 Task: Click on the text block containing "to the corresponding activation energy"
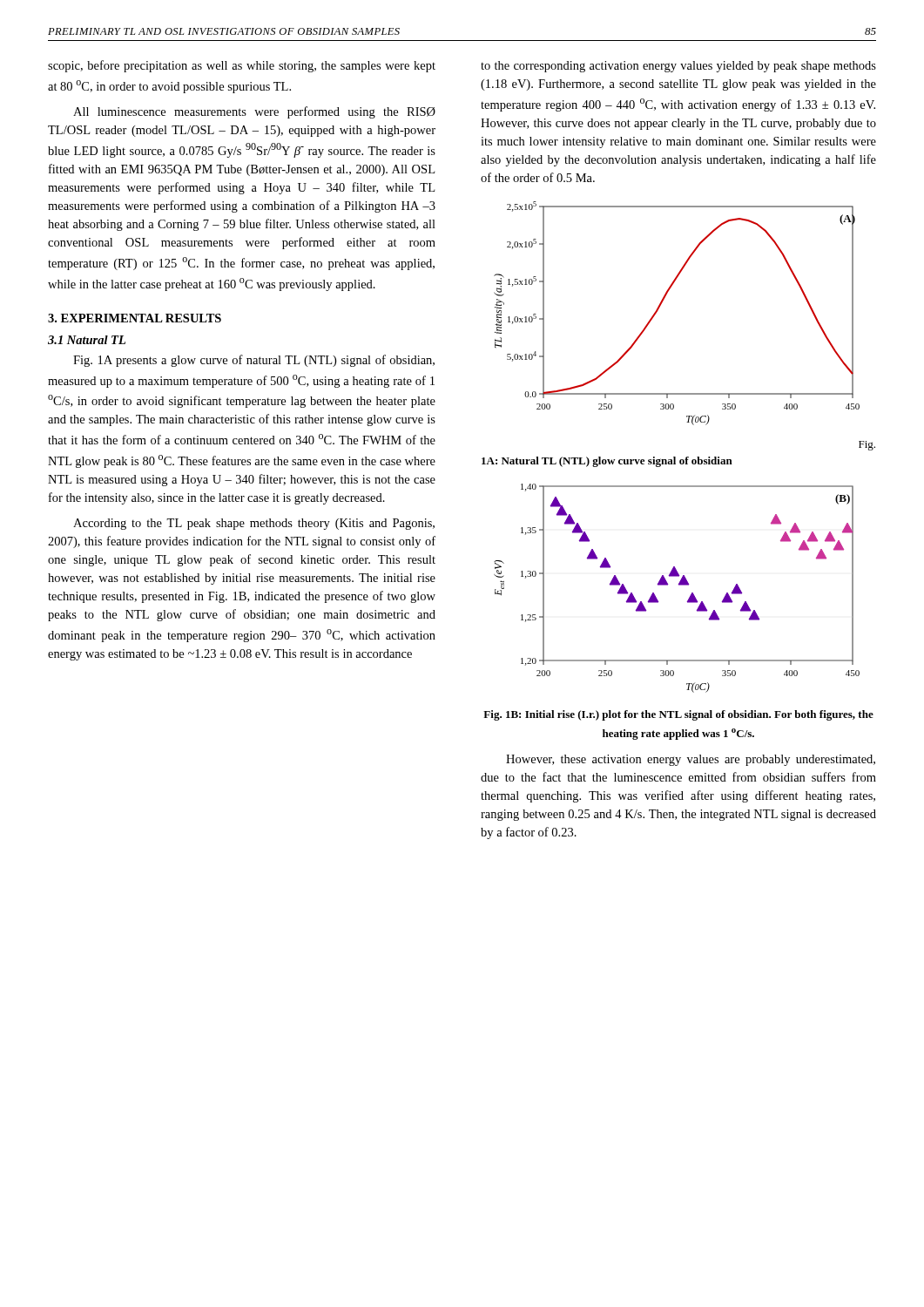(678, 122)
